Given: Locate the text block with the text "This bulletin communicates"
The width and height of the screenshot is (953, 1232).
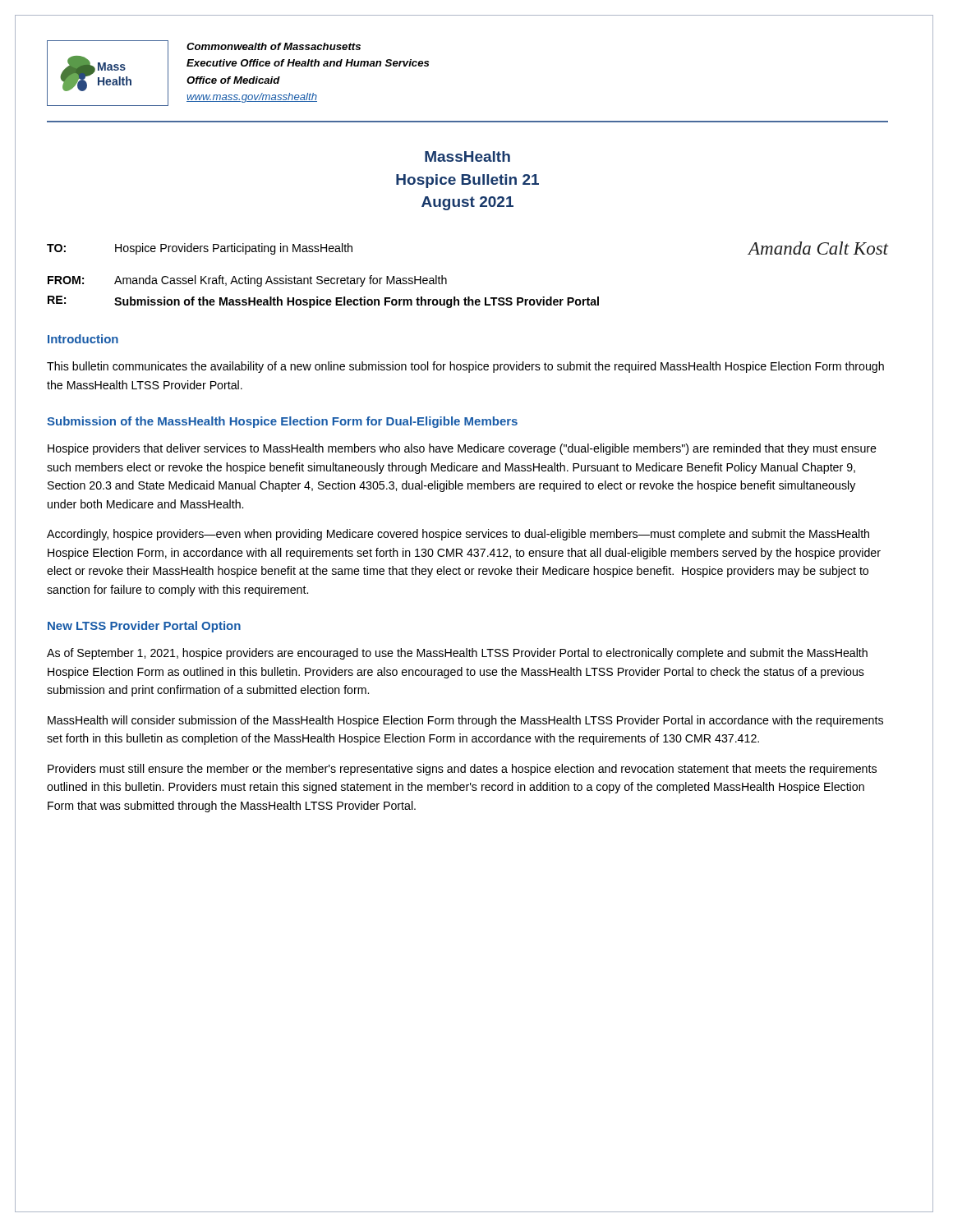Looking at the screenshot, I should pos(467,376).
